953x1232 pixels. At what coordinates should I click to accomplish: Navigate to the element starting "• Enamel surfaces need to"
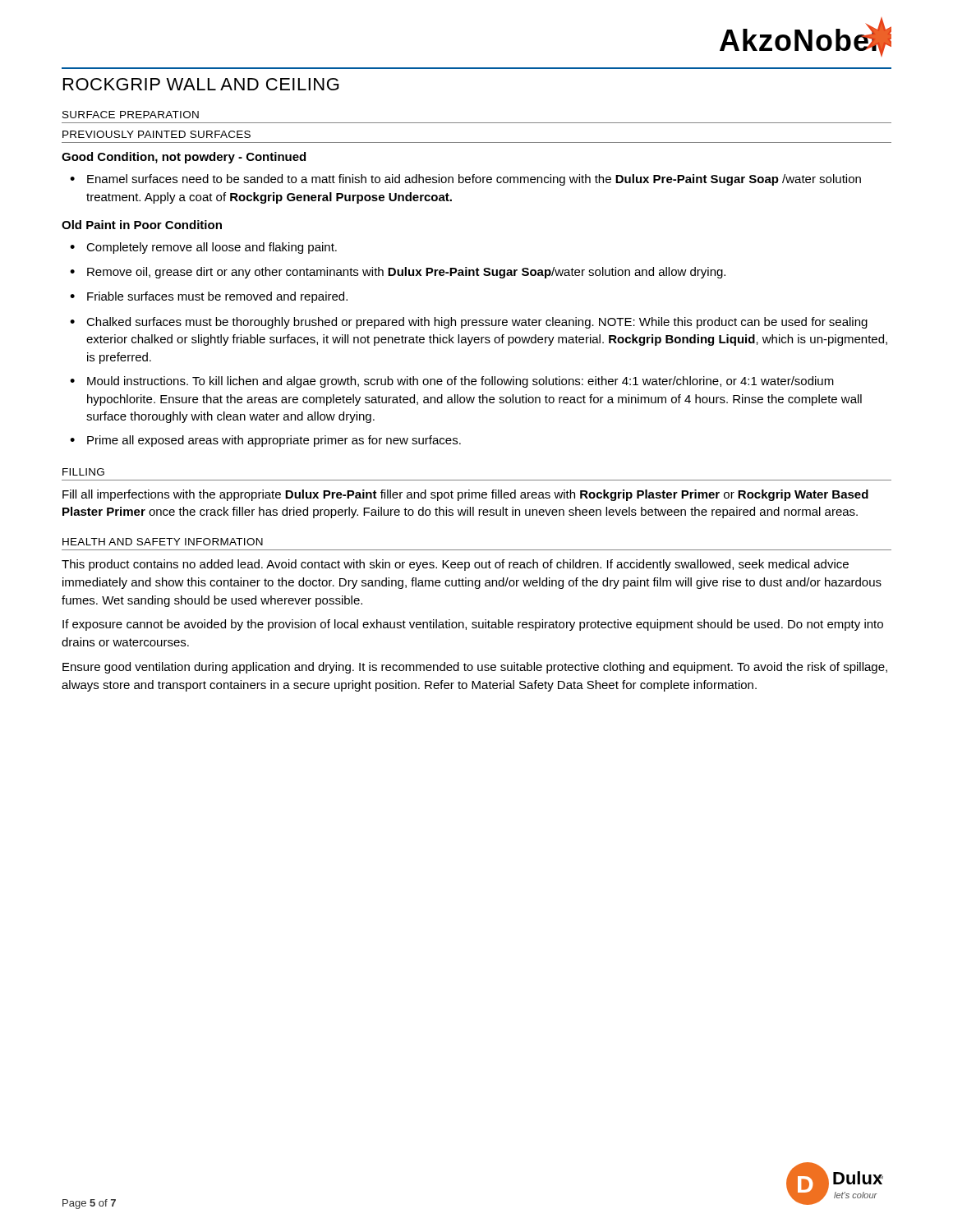(x=481, y=188)
